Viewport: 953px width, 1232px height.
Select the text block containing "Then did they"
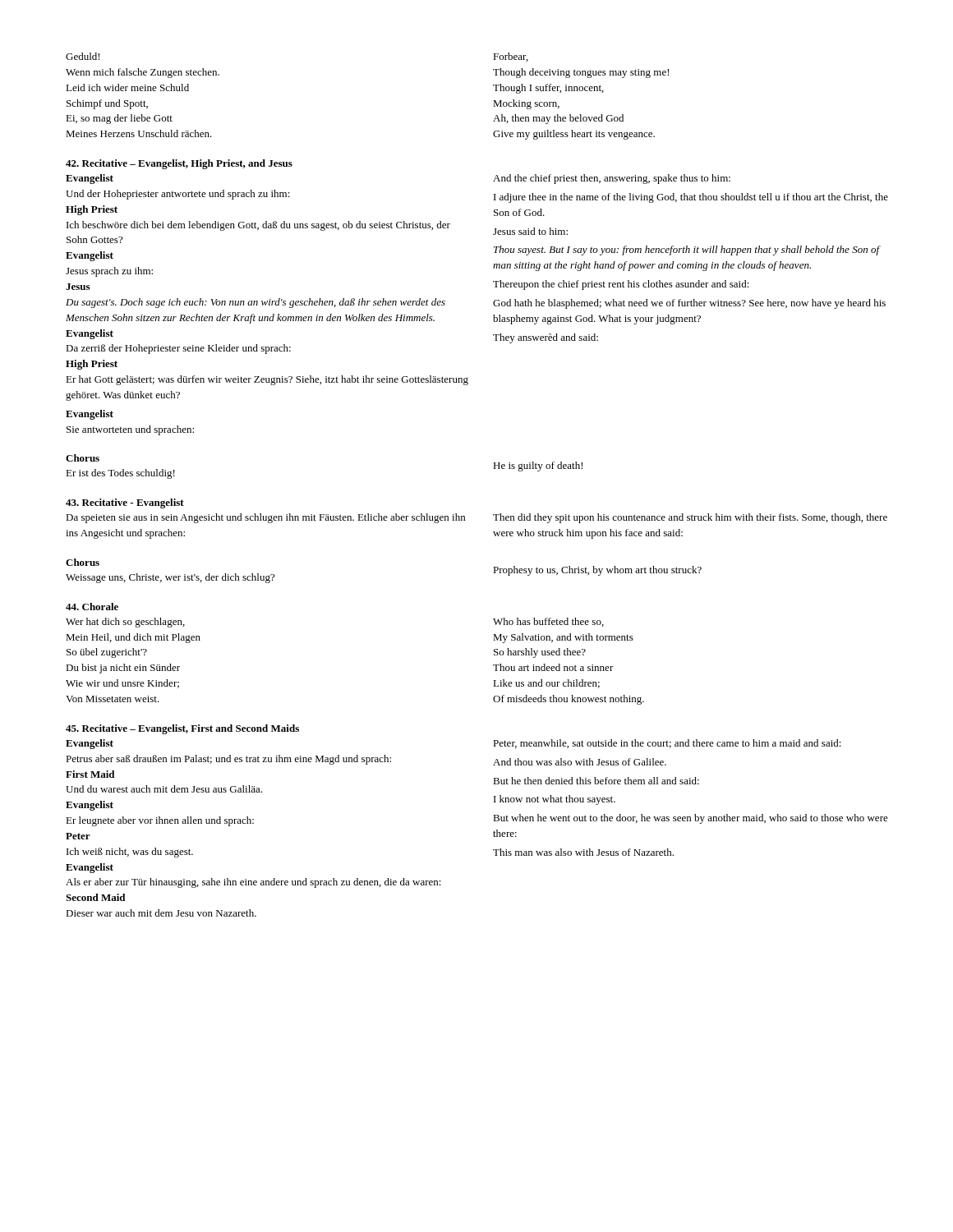[694, 526]
